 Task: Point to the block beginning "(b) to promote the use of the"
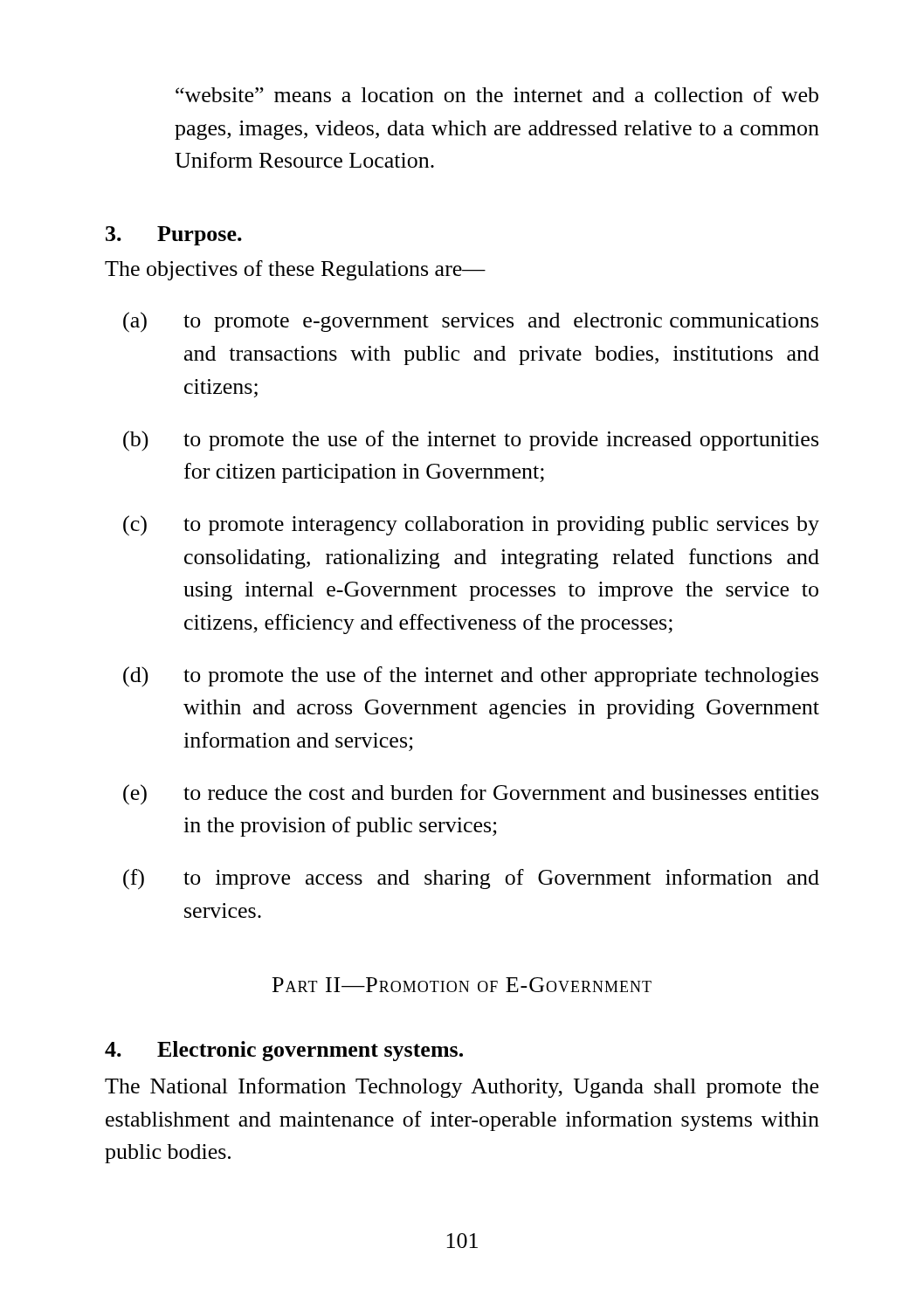pos(462,455)
